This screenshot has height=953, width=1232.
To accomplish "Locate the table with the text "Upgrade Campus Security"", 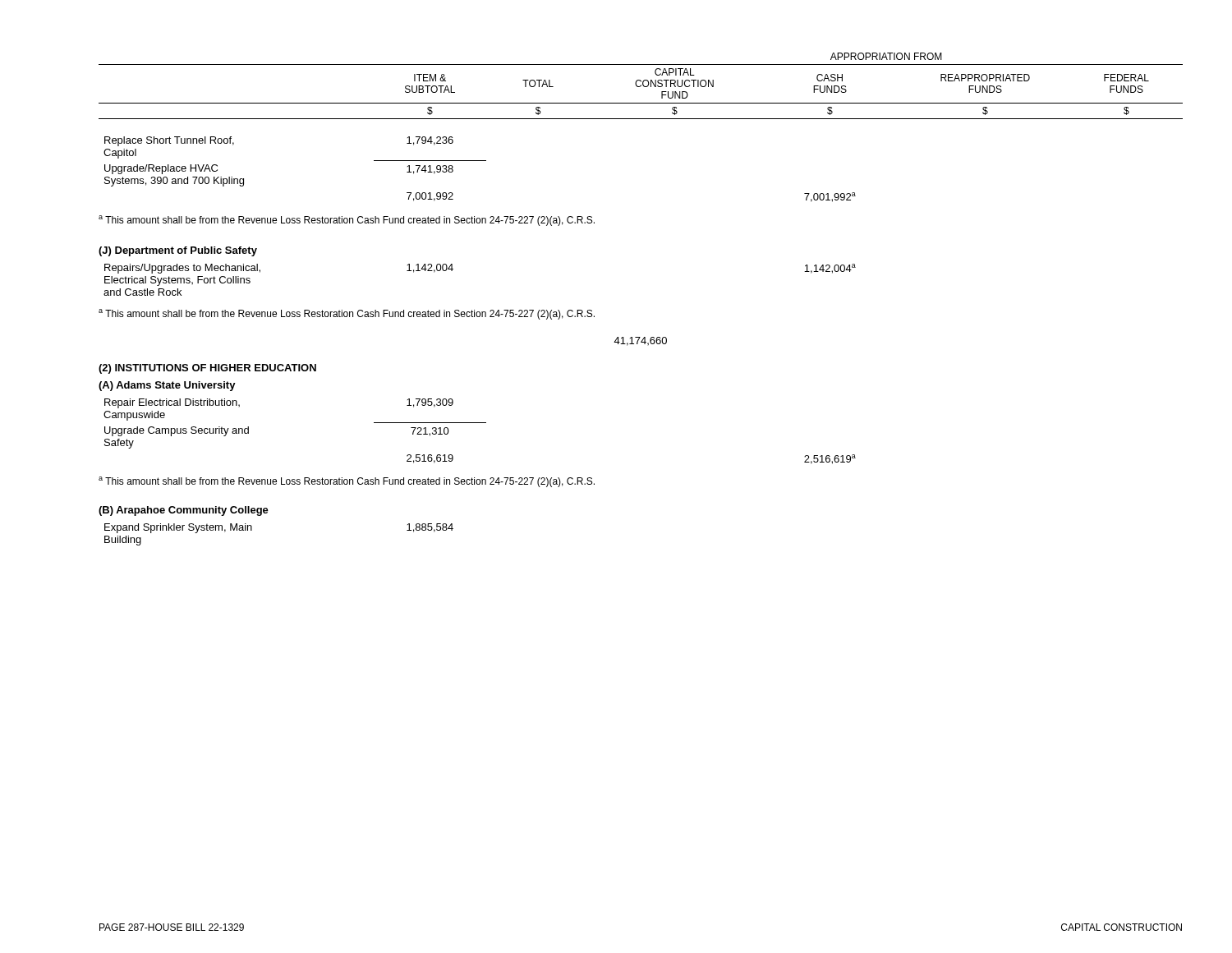I will (x=641, y=431).
